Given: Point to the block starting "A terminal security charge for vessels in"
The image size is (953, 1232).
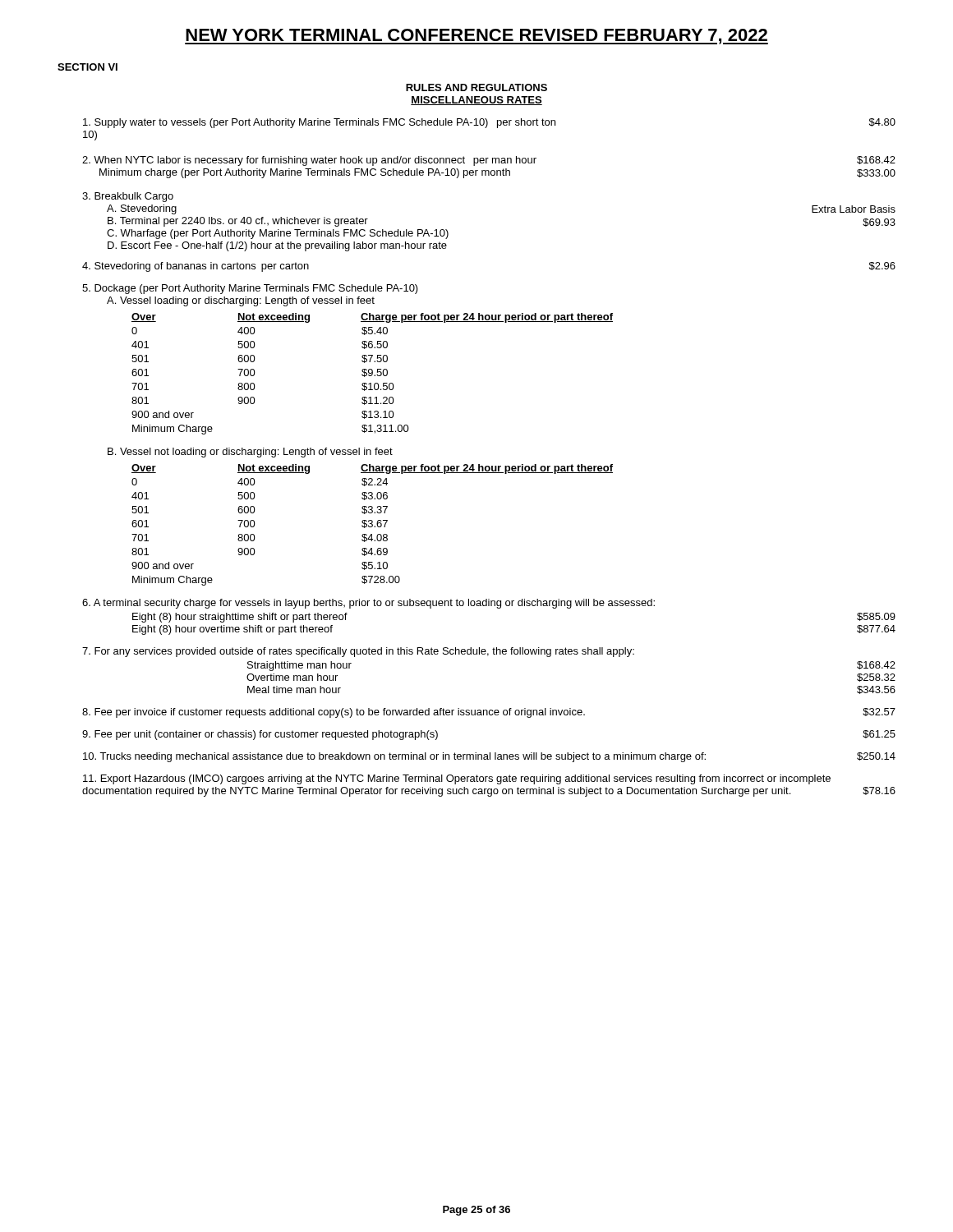Looking at the screenshot, I should click(x=489, y=616).
